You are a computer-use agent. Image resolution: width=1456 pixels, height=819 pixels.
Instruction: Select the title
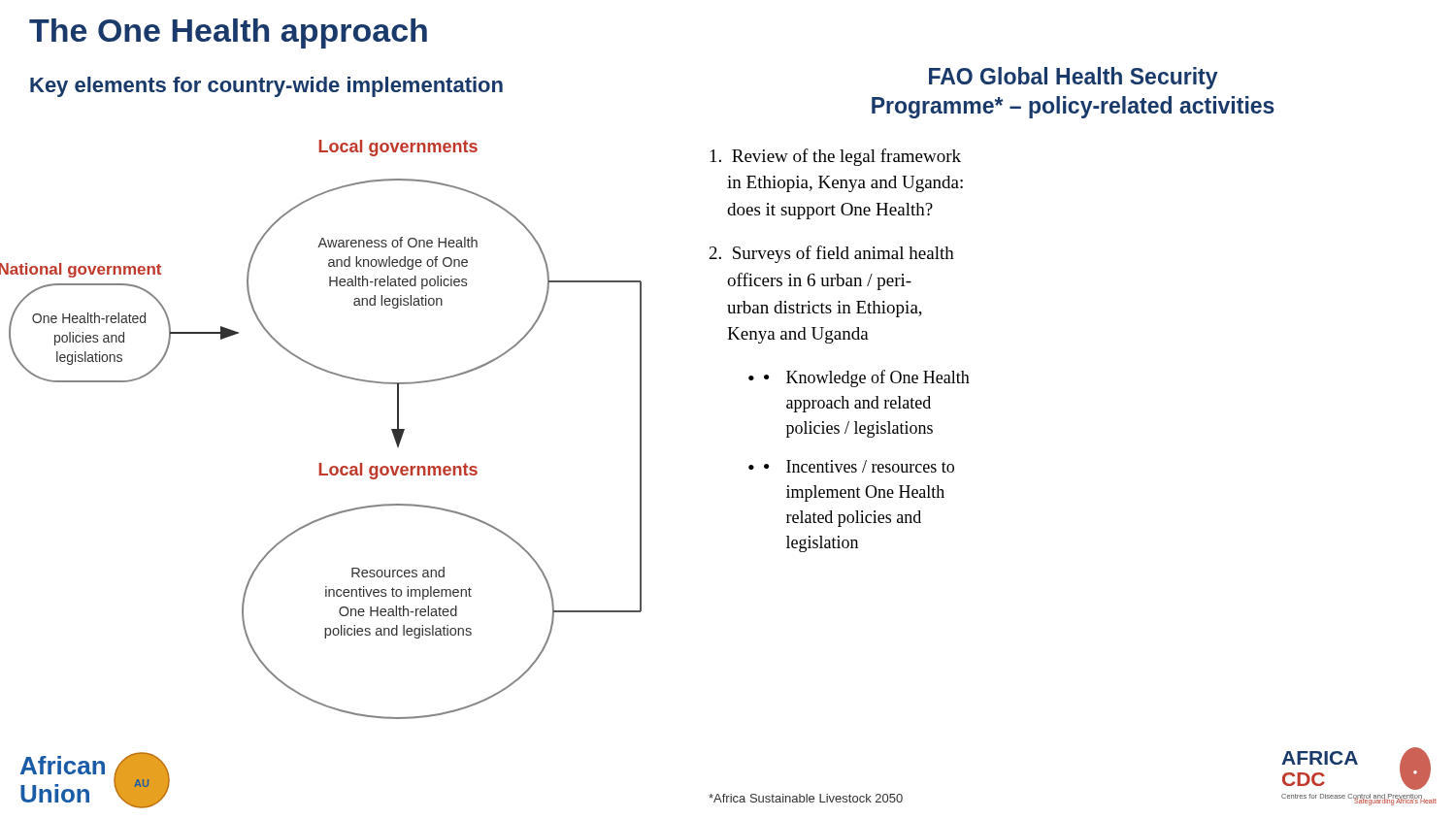[x=229, y=30]
